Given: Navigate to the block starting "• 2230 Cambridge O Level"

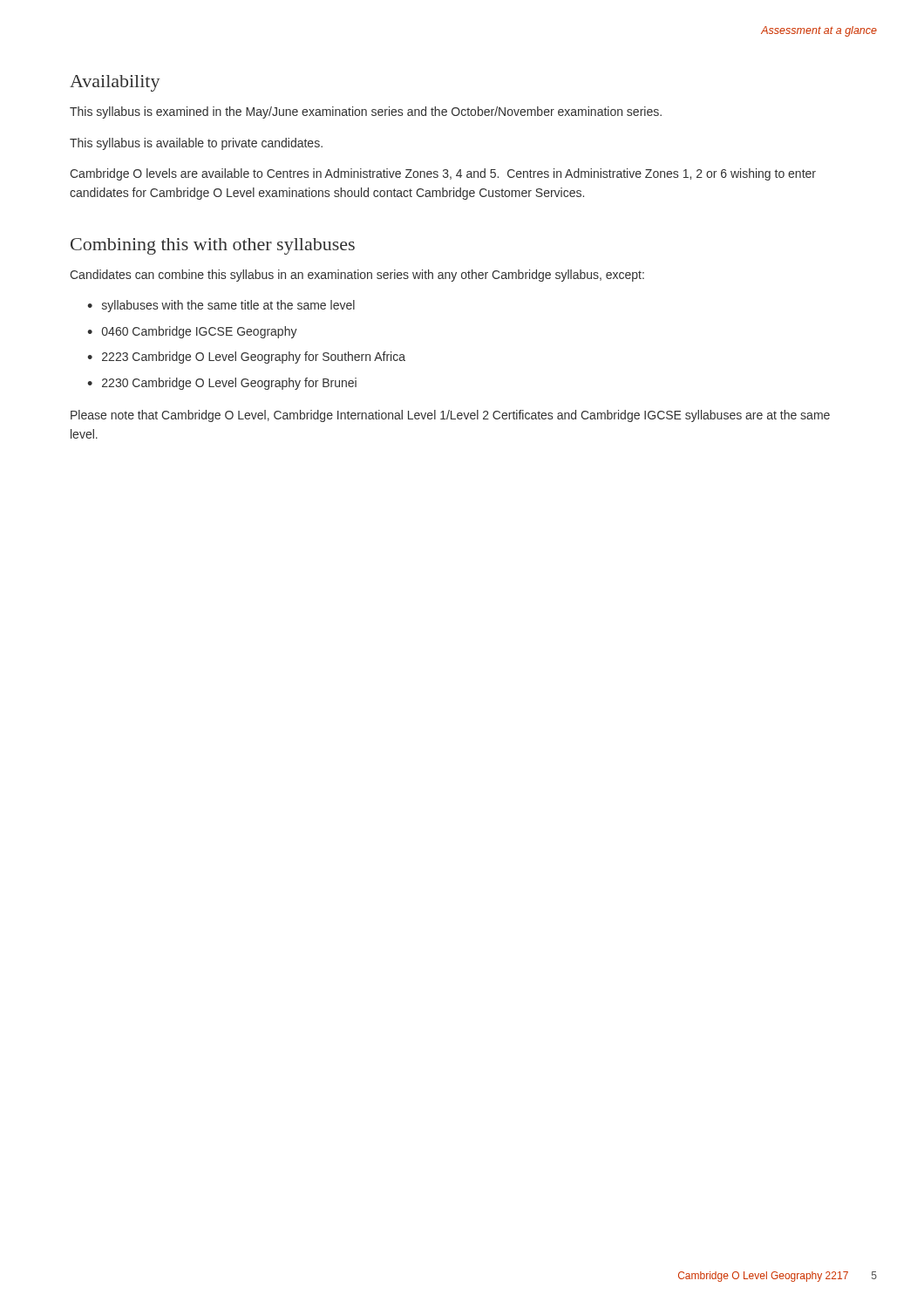Looking at the screenshot, I should [x=222, y=384].
